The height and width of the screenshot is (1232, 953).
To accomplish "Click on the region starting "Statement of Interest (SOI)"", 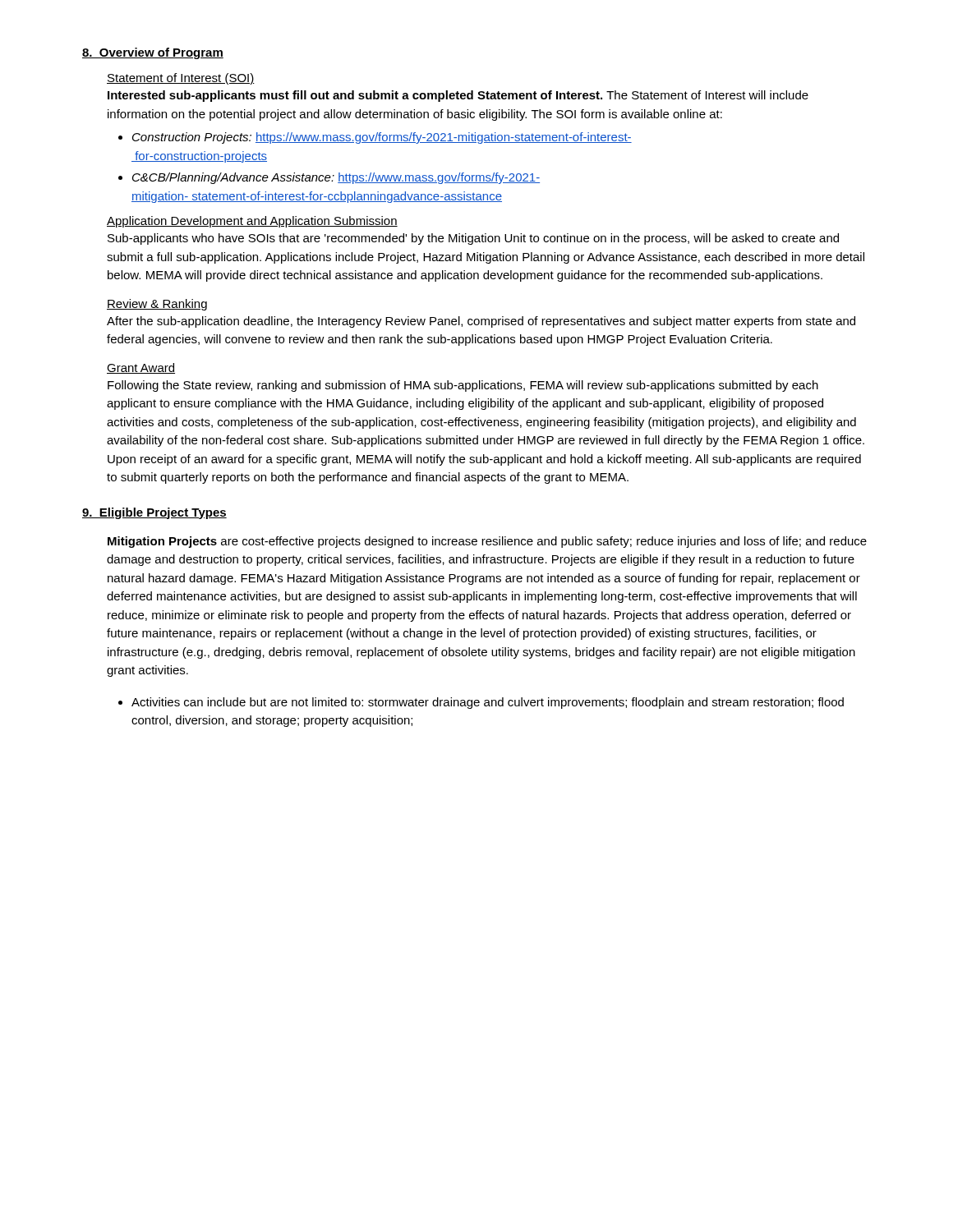I will pos(180,78).
